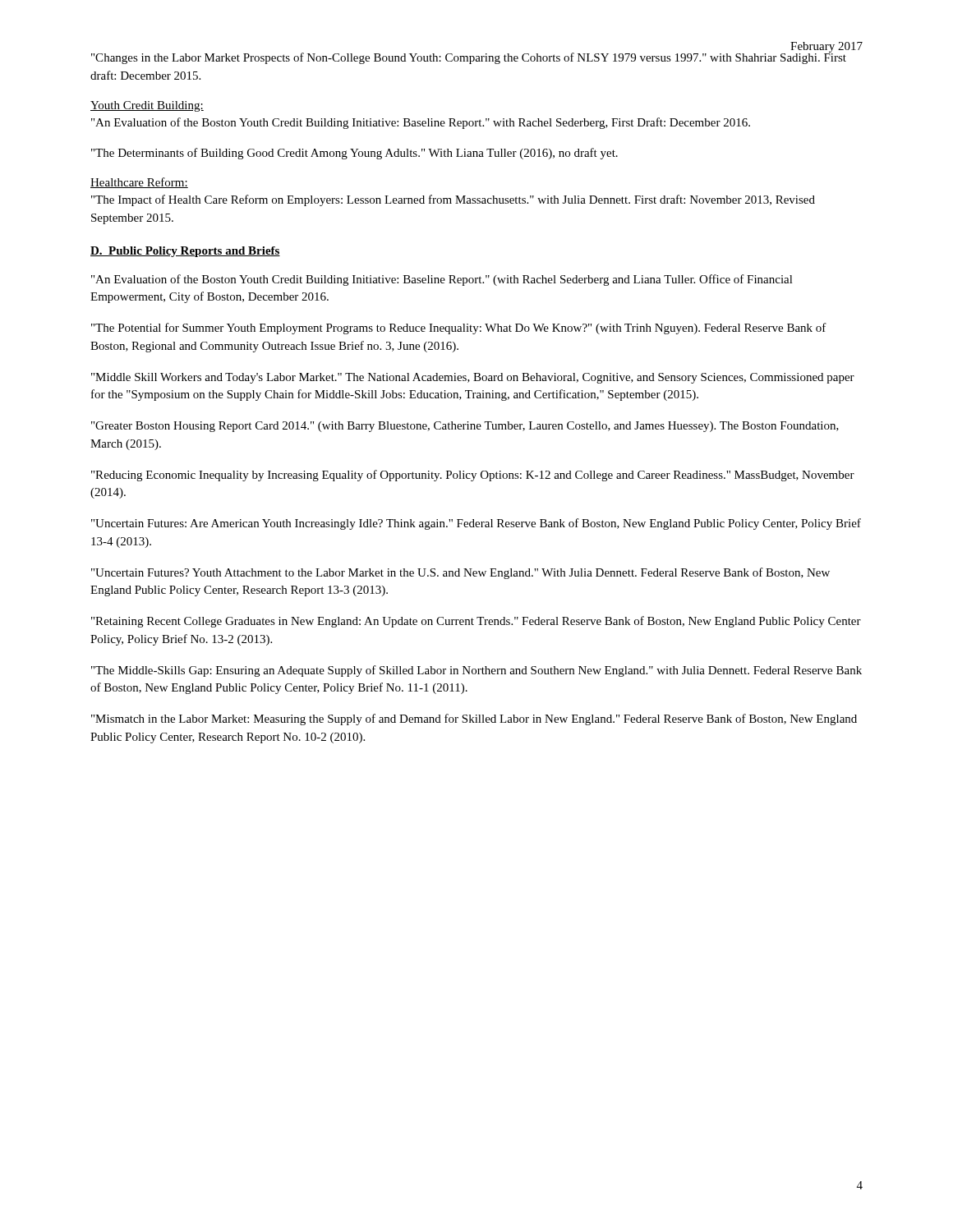This screenshot has width=953, height=1232.
Task: Find the text block with the text ""The Impact of"
Action: click(453, 209)
